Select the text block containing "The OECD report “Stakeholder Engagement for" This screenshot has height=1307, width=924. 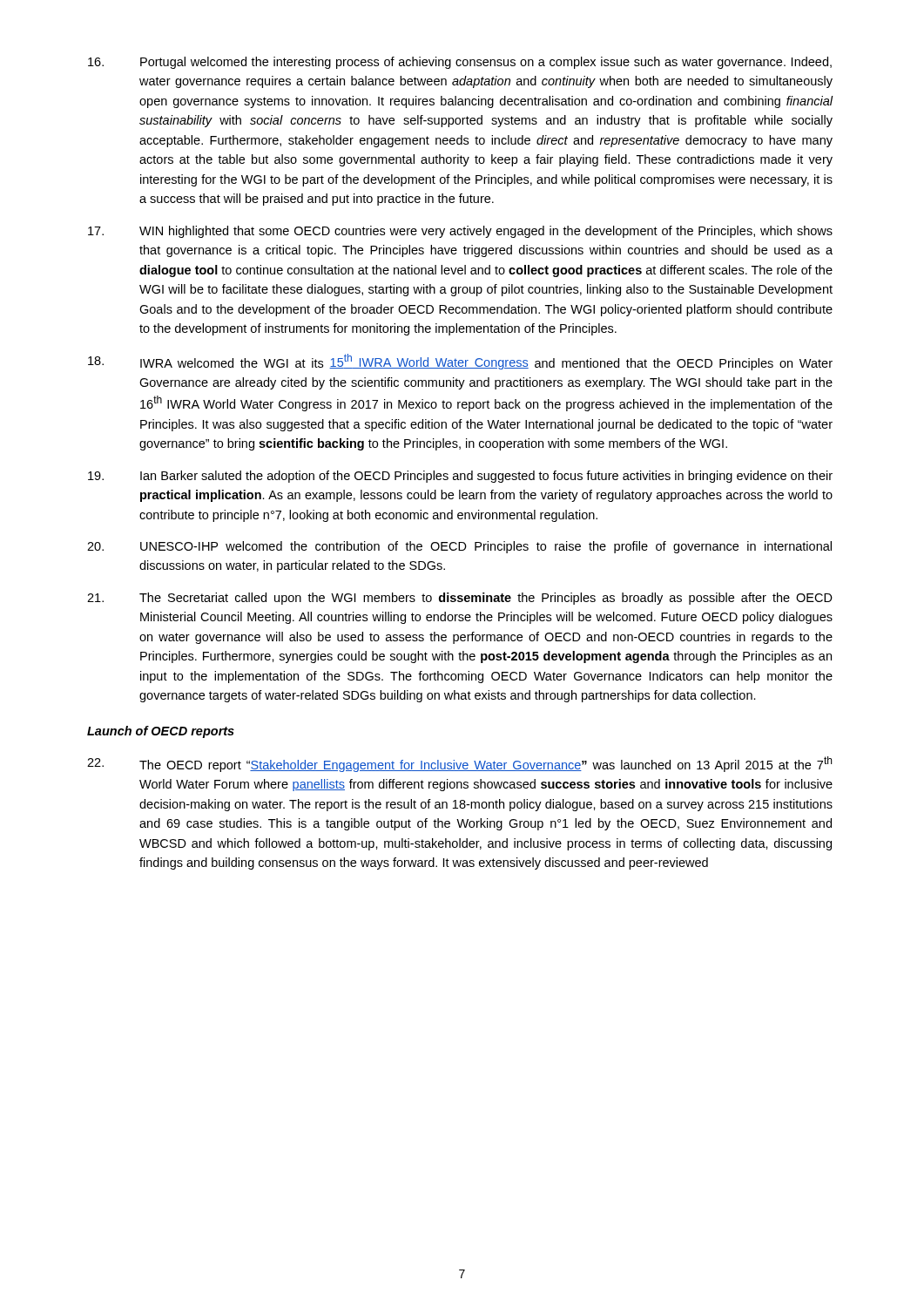pos(462,813)
